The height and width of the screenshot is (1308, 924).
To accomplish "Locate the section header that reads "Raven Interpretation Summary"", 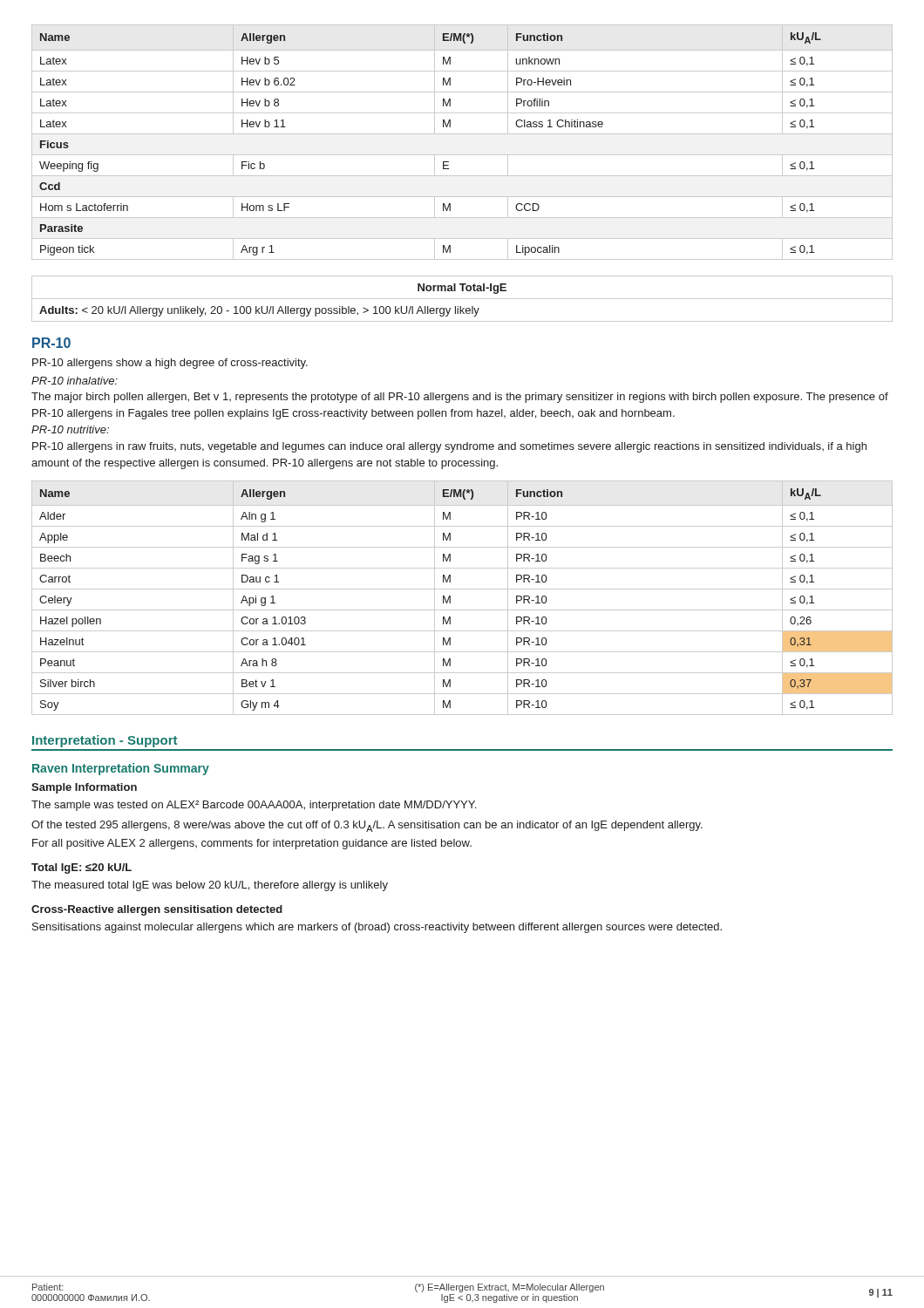I will tap(120, 768).
